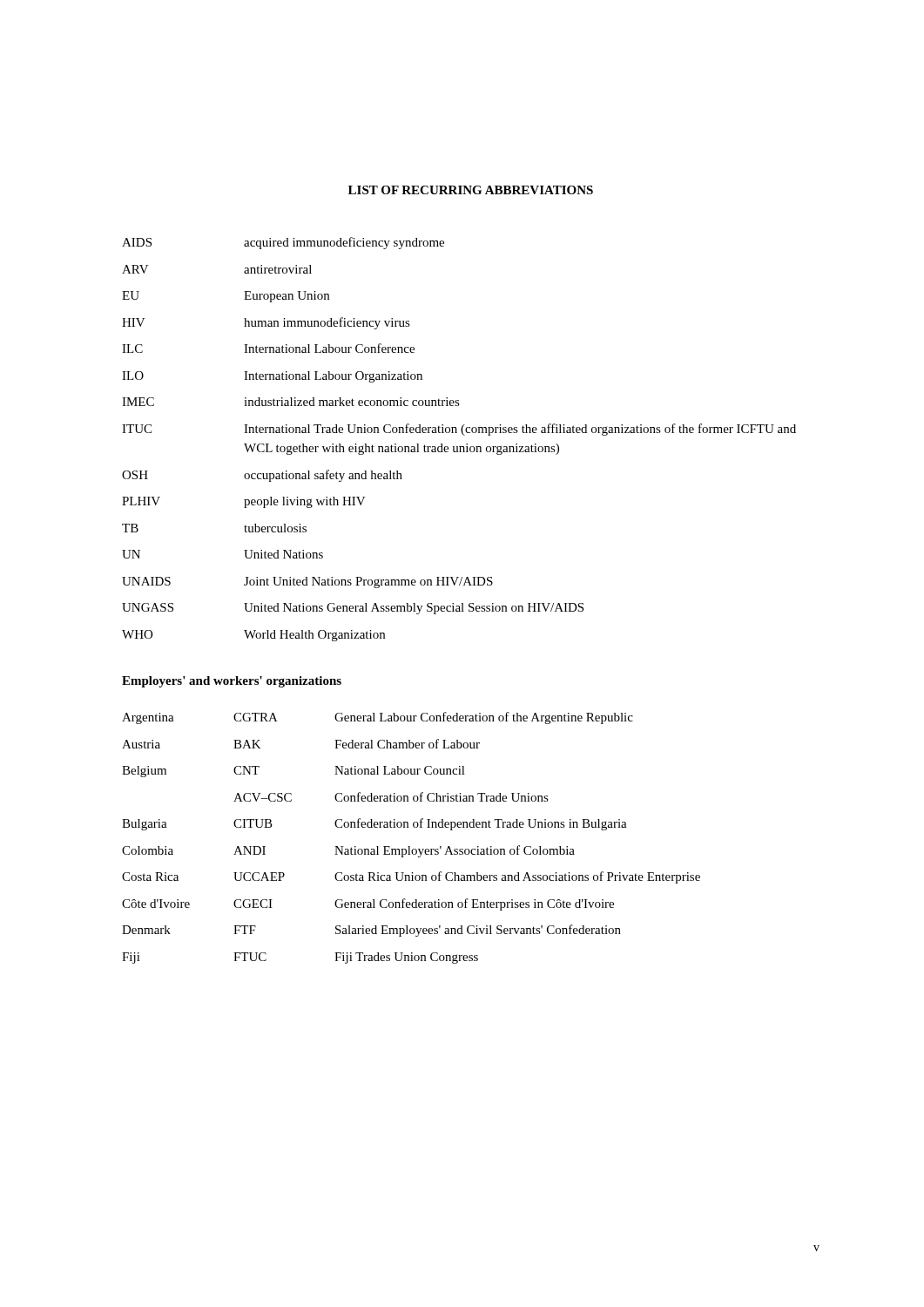
Task: Locate the table with the text "Costa Rica Union of"
Action: click(471, 837)
